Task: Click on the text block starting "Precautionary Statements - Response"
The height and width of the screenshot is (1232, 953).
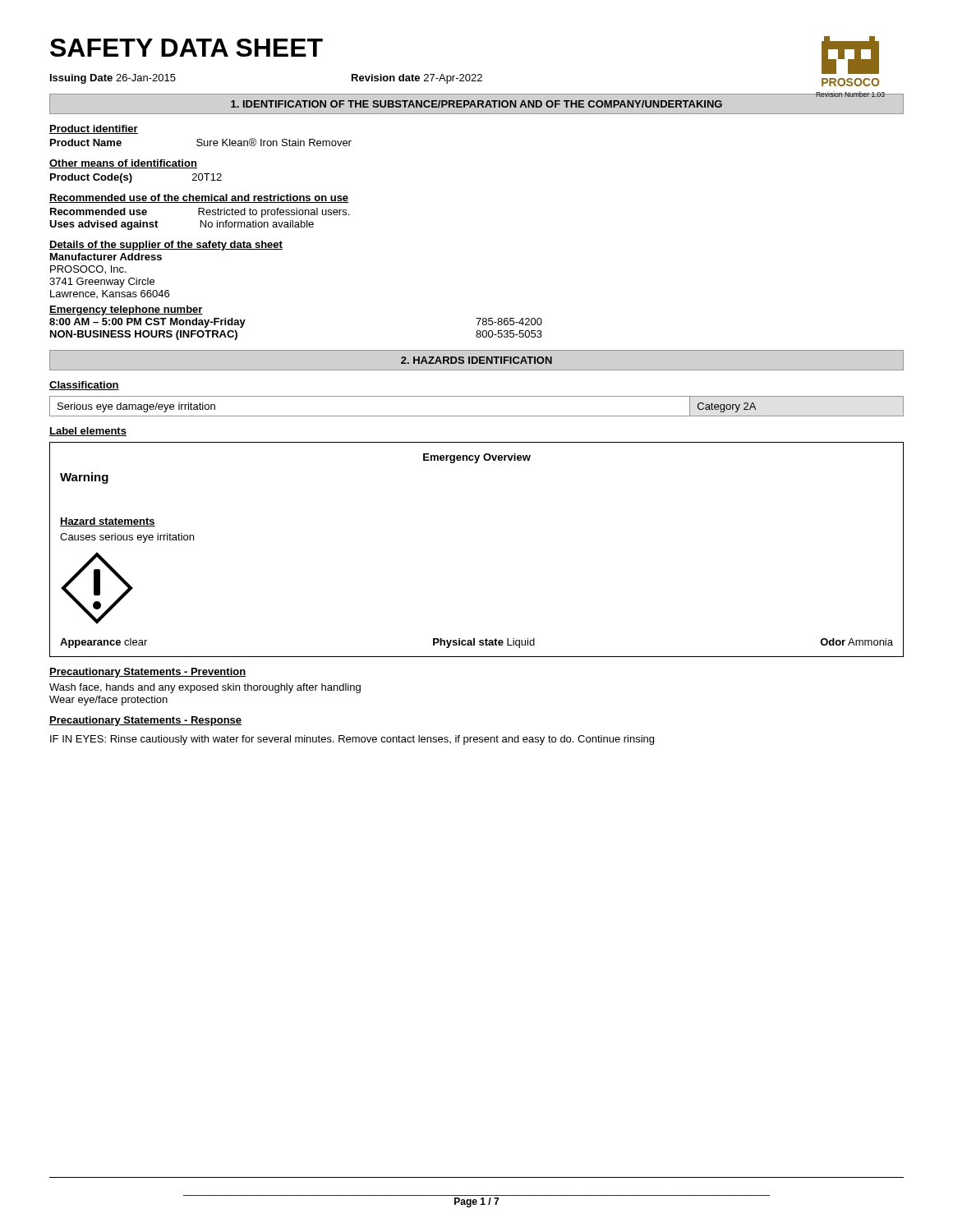Action: point(145,721)
